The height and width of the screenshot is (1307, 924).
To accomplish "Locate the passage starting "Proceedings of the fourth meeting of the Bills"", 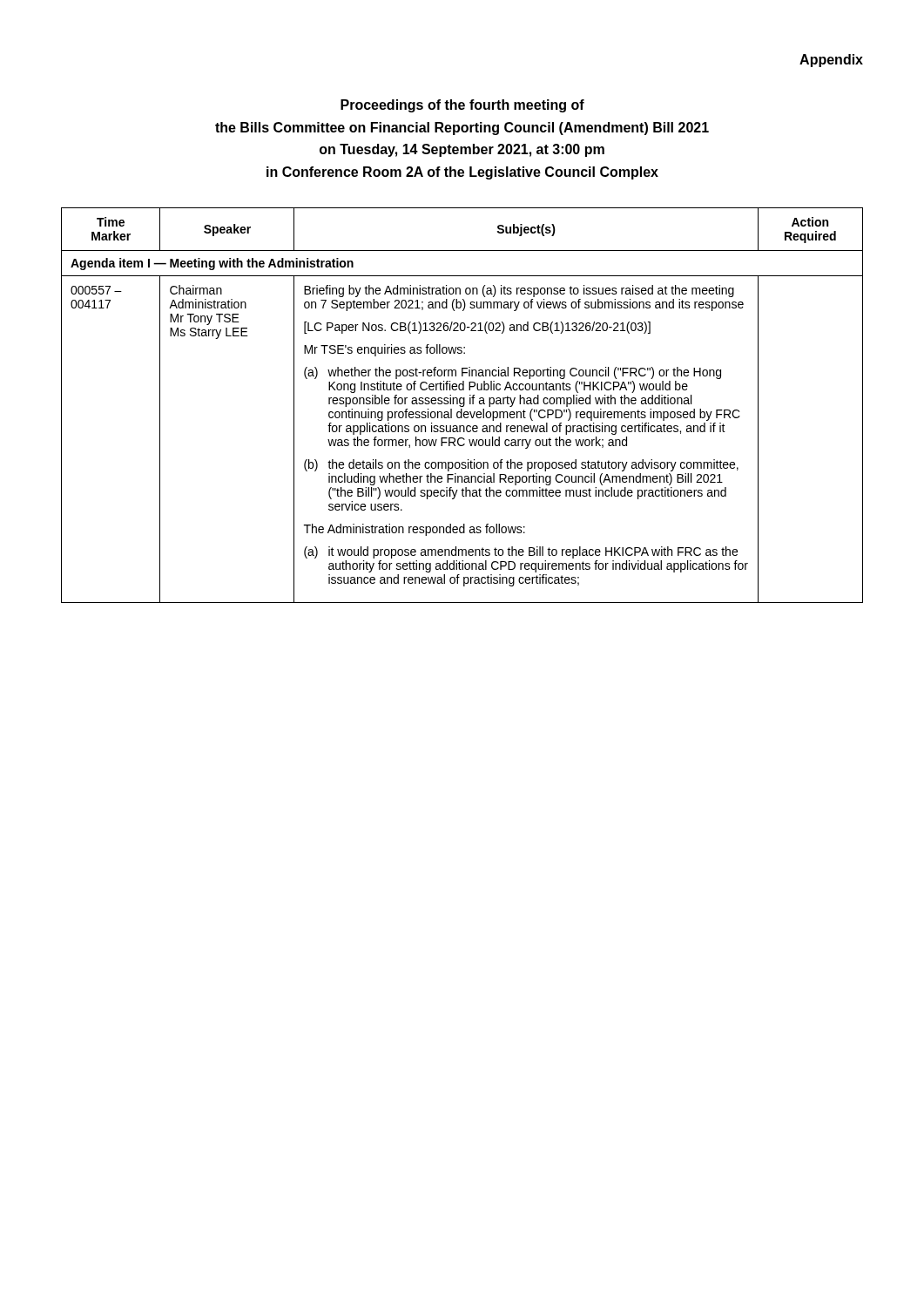I will tap(462, 138).
